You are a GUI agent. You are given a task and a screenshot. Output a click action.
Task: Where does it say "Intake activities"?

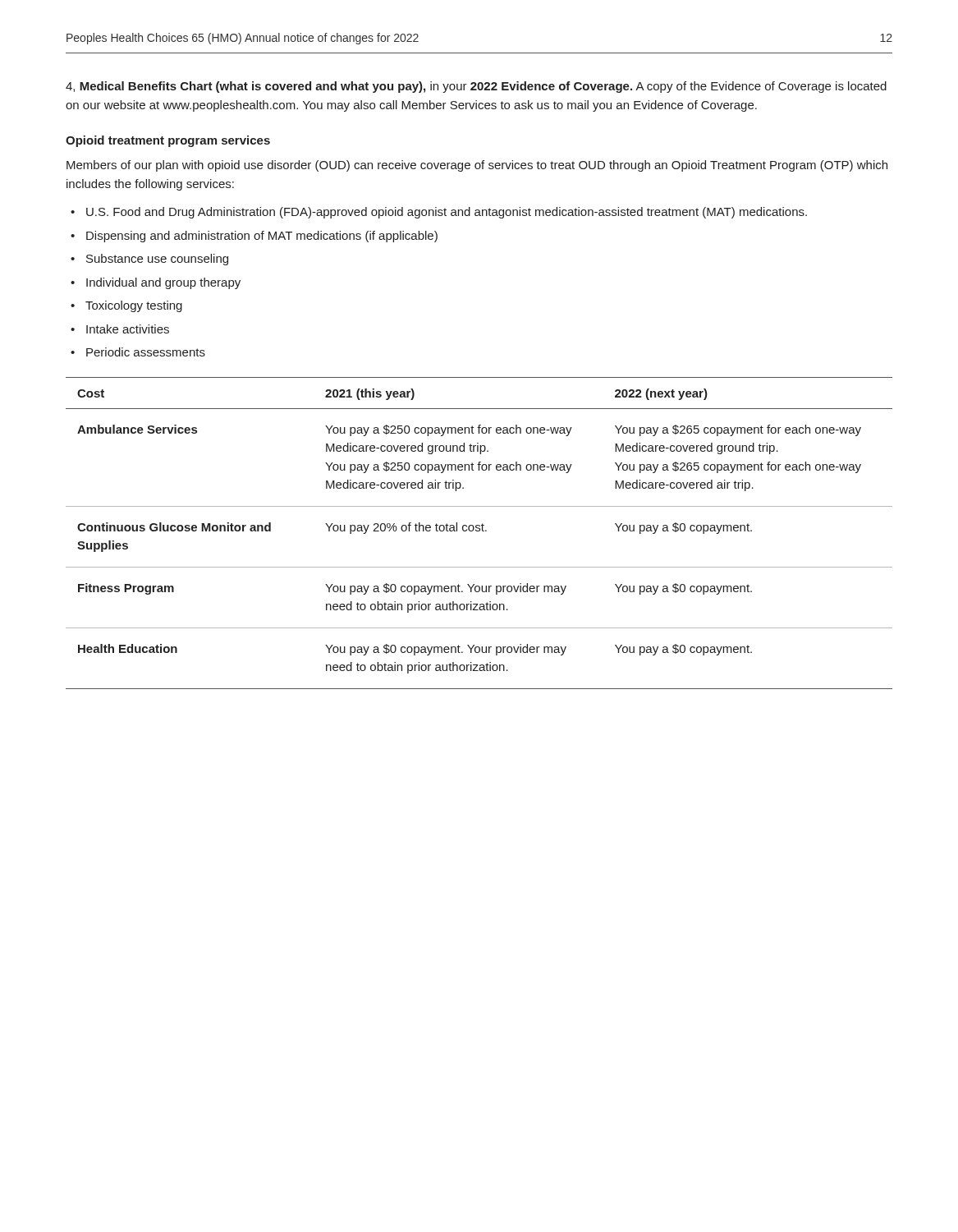coord(127,329)
